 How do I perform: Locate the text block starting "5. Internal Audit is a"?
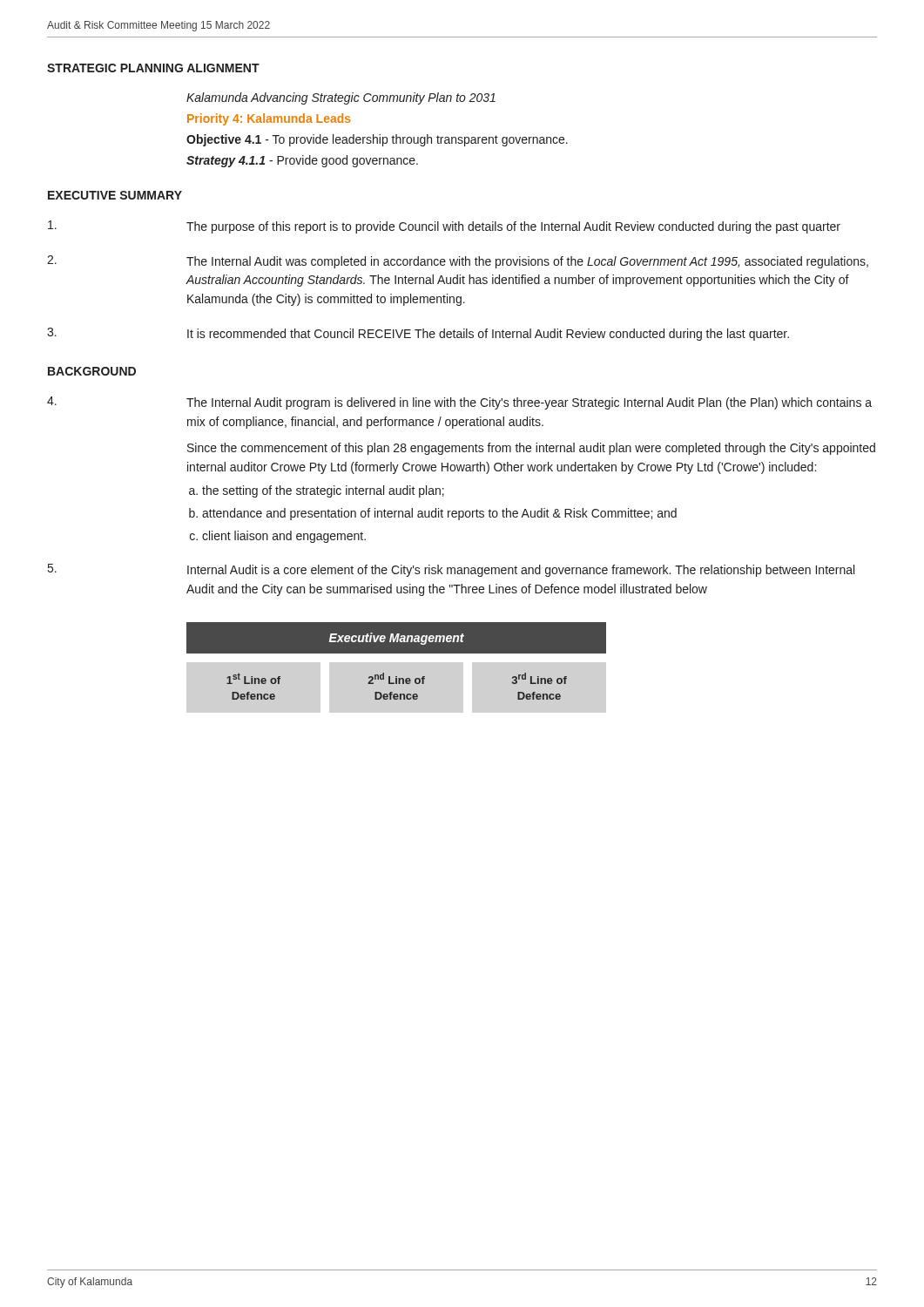coord(462,580)
